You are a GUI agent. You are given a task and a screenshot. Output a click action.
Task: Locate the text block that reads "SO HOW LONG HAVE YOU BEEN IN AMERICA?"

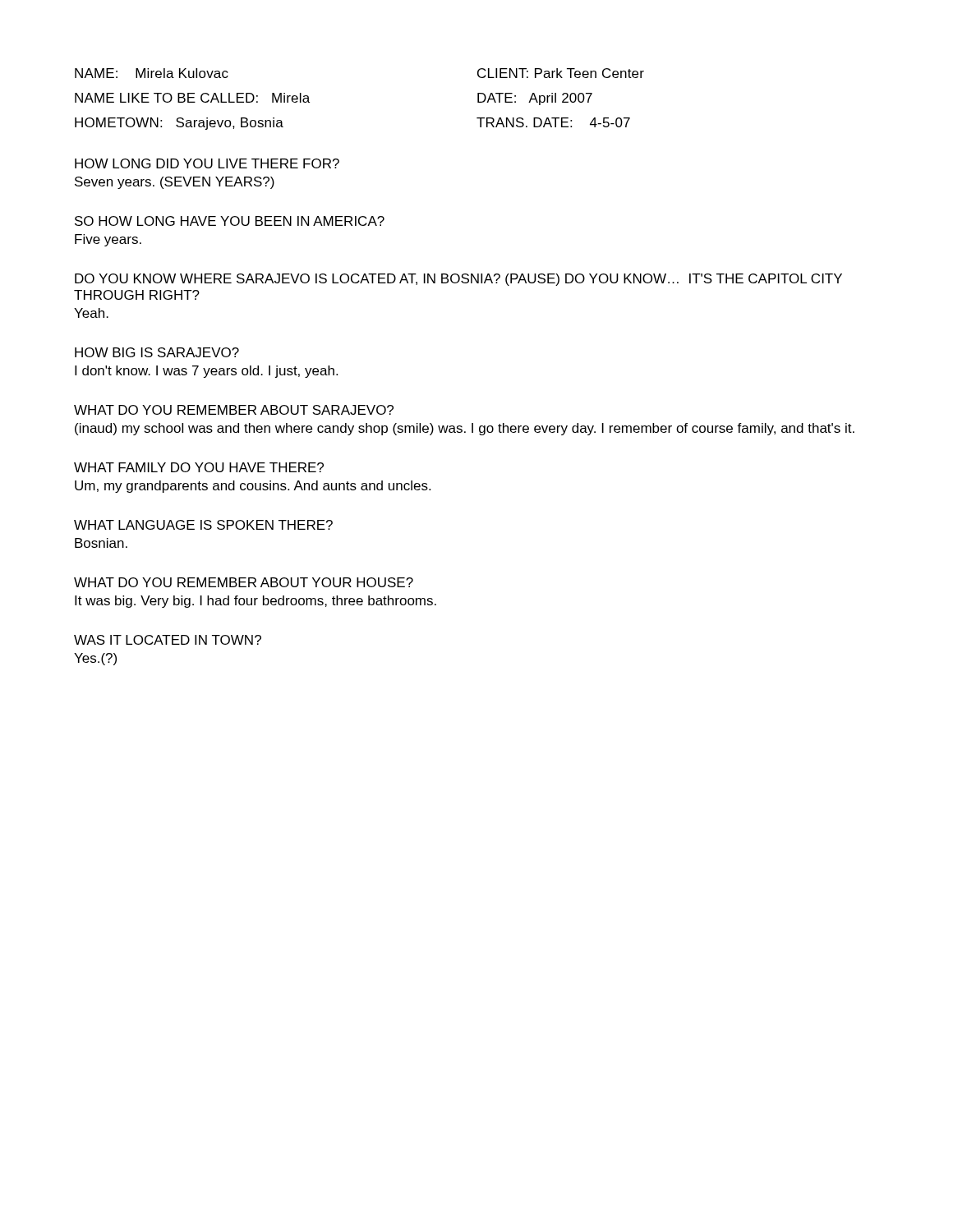(x=230, y=221)
